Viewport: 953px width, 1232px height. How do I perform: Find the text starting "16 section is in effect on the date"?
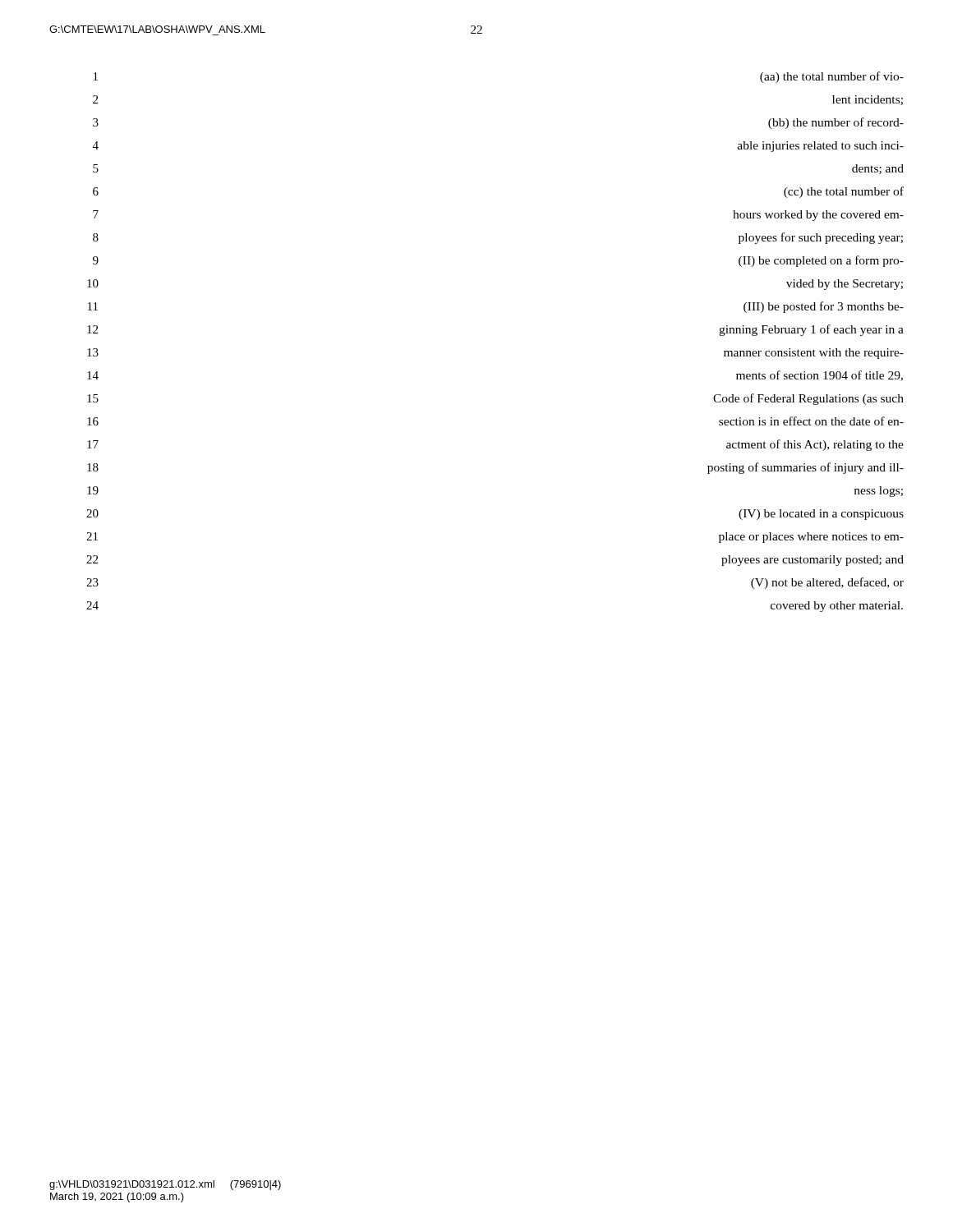point(96,421)
